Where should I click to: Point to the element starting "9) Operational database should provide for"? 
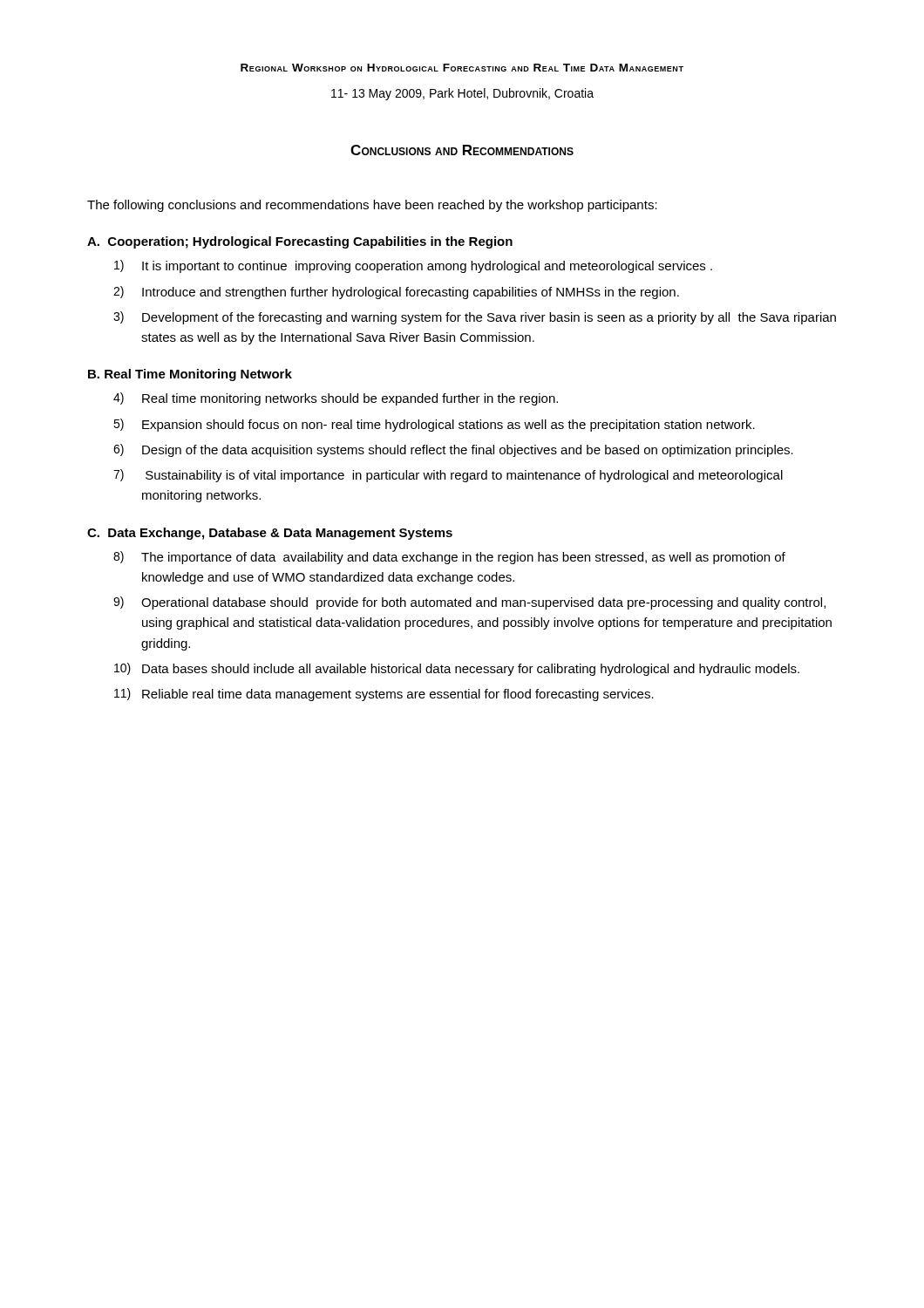tap(475, 623)
